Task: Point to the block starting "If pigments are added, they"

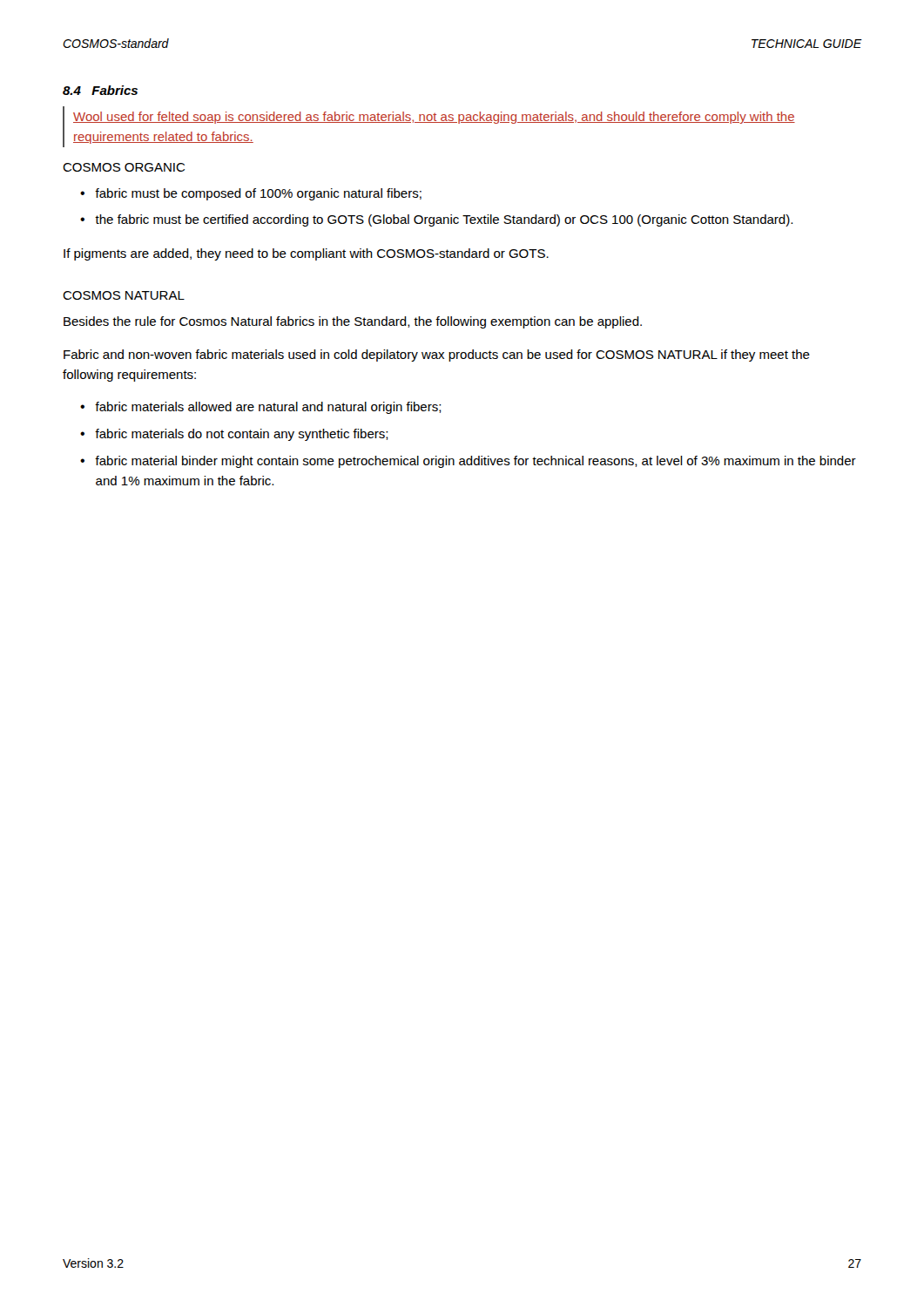Action: pos(306,253)
